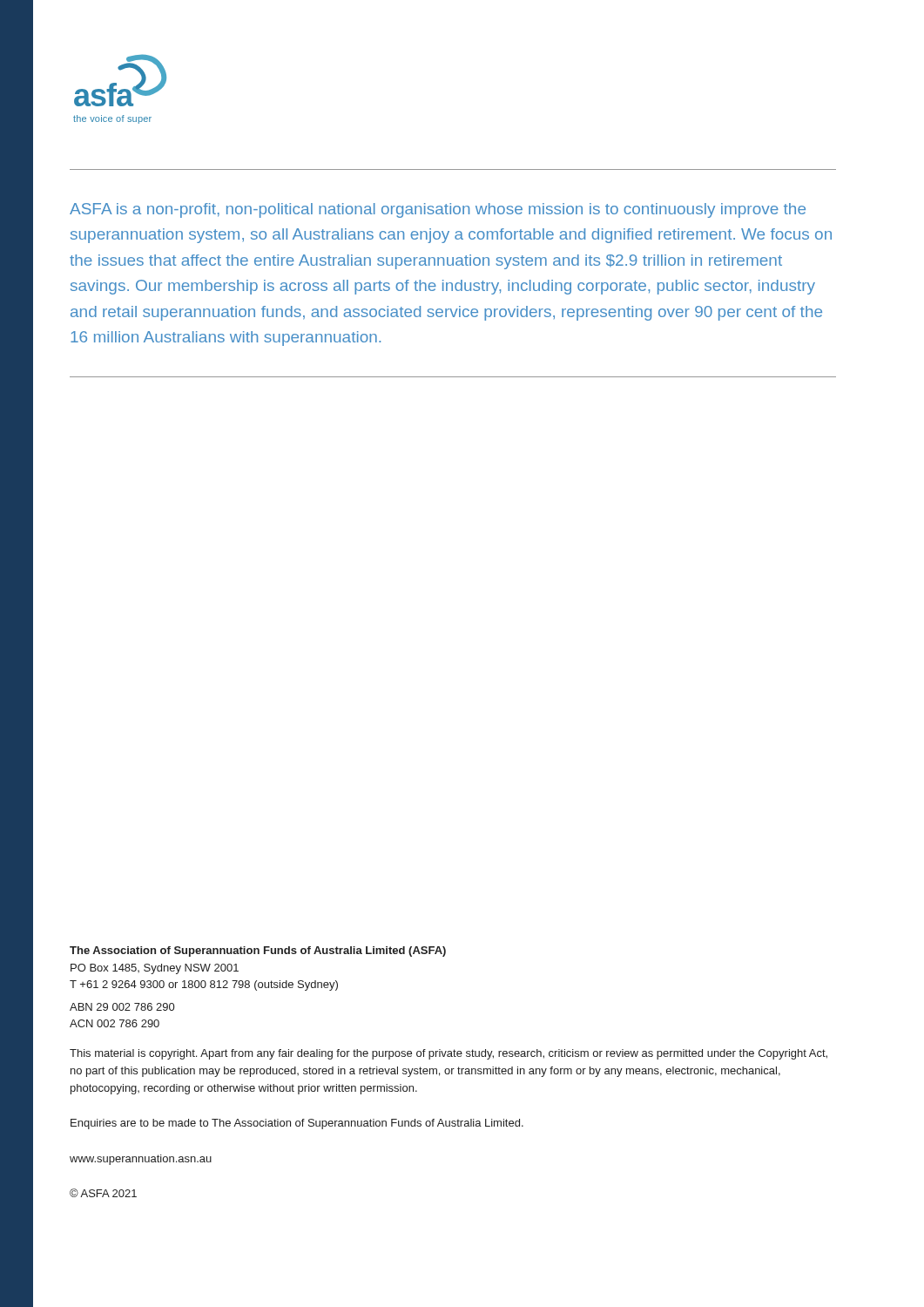Select the region starting "The Association of Superannuation Funds of"
The image size is (924, 1307).
point(258,951)
